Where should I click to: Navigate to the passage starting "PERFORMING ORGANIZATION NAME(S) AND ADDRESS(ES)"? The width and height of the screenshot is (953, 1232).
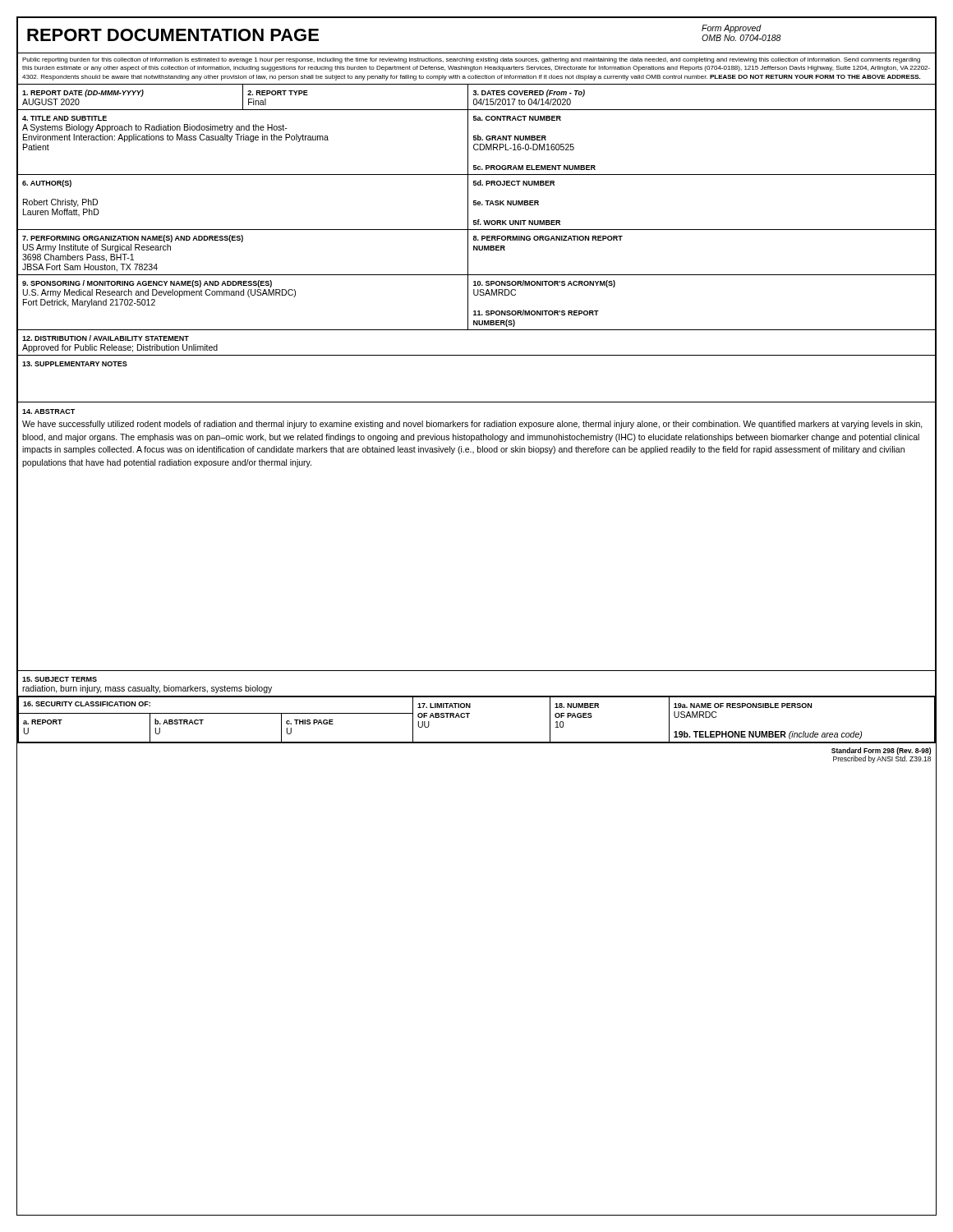click(x=133, y=253)
